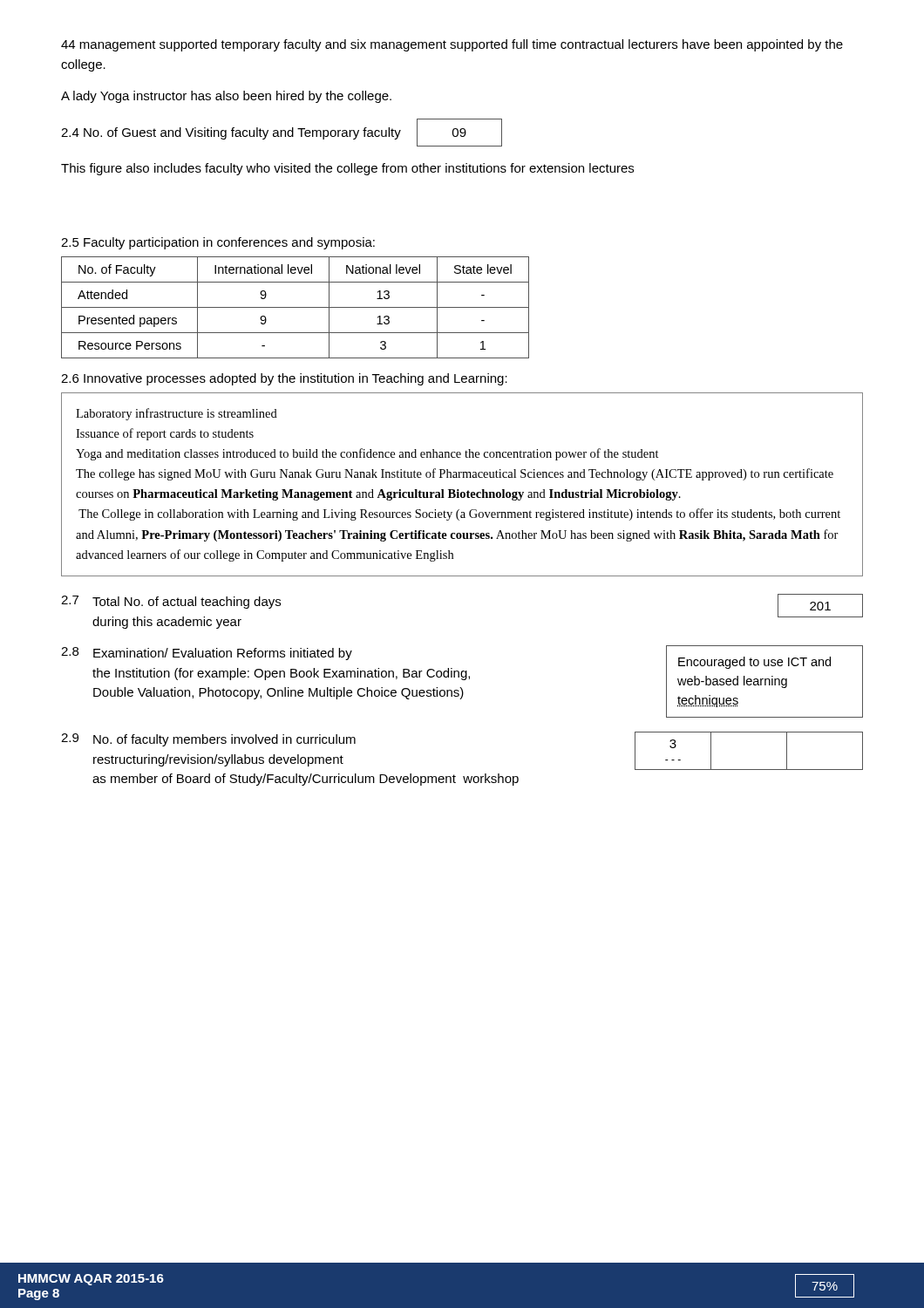Locate the table with the text "International level"

462,307
